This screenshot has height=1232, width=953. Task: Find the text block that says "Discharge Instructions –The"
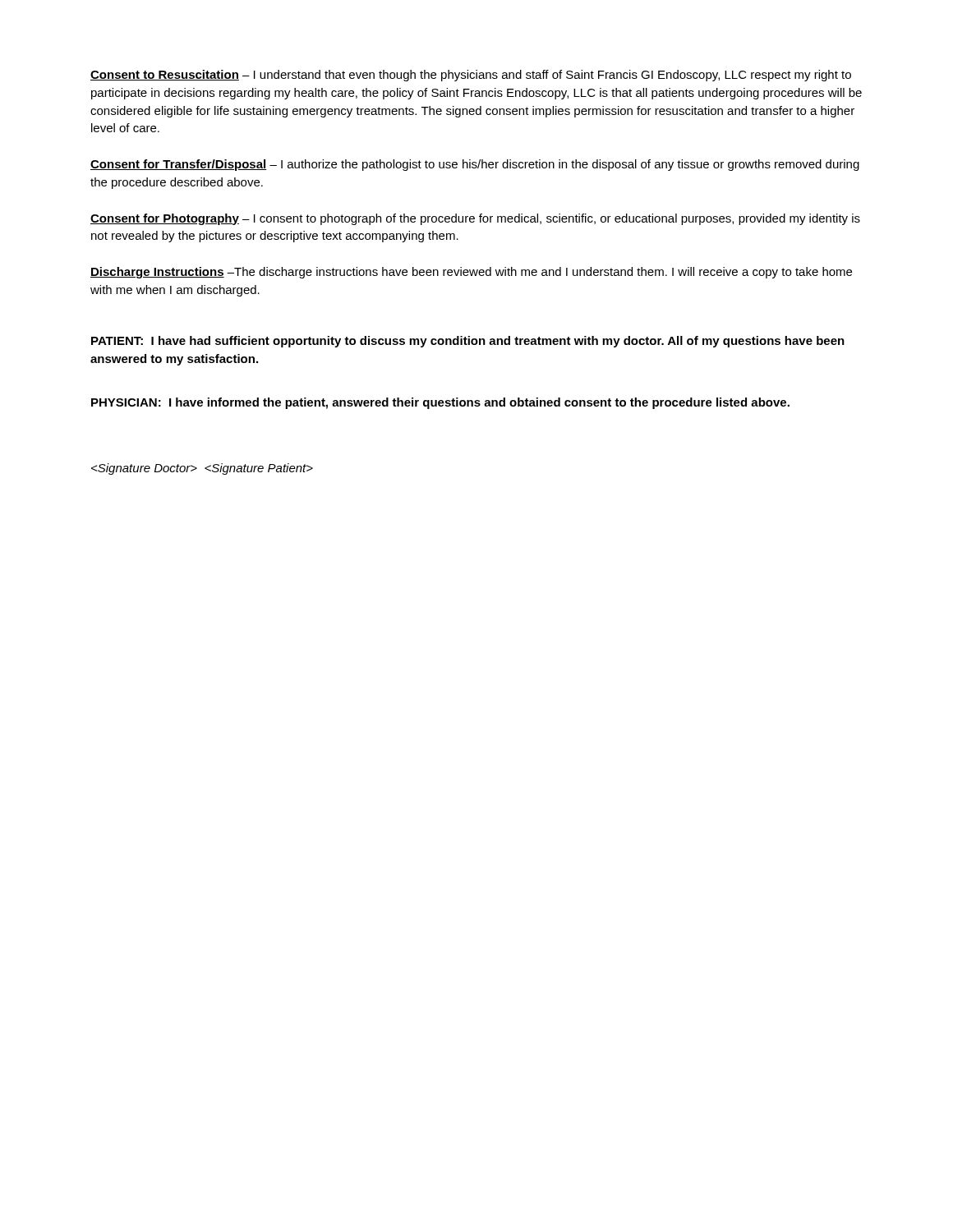click(x=472, y=280)
